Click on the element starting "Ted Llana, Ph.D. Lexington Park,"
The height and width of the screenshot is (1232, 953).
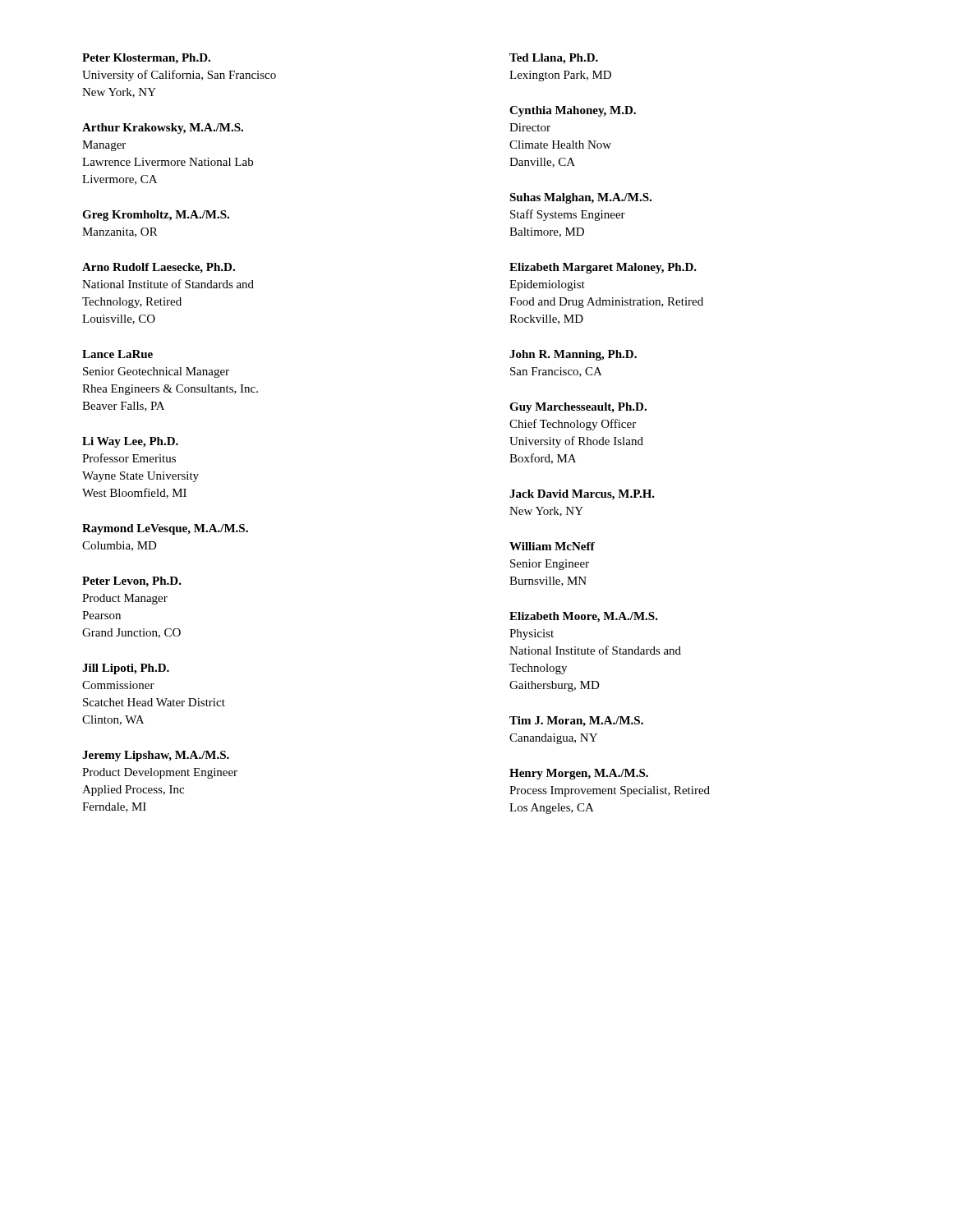(554, 59)
